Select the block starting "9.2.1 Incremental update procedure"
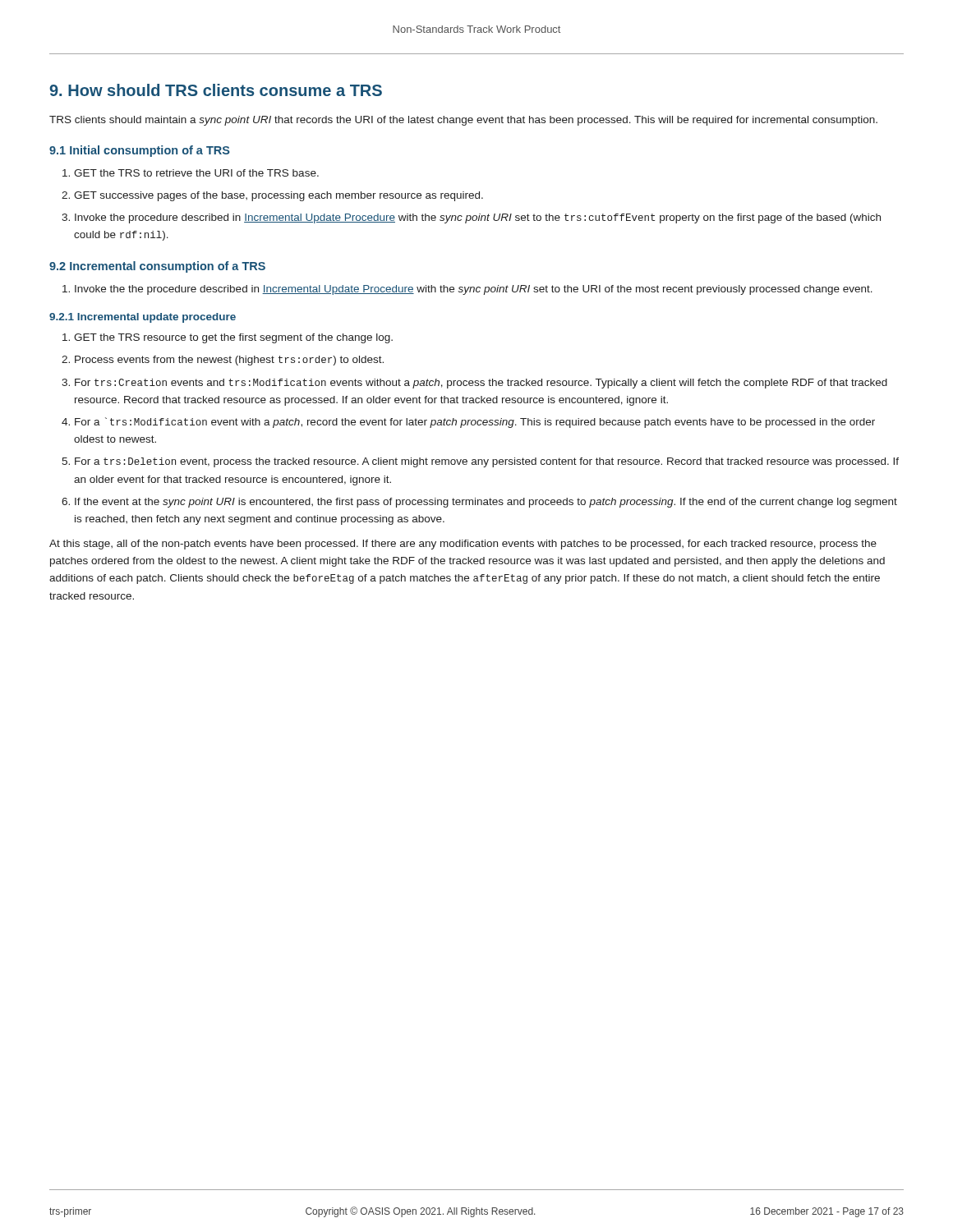The width and height of the screenshot is (953, 1232). [x=143, y=318]
